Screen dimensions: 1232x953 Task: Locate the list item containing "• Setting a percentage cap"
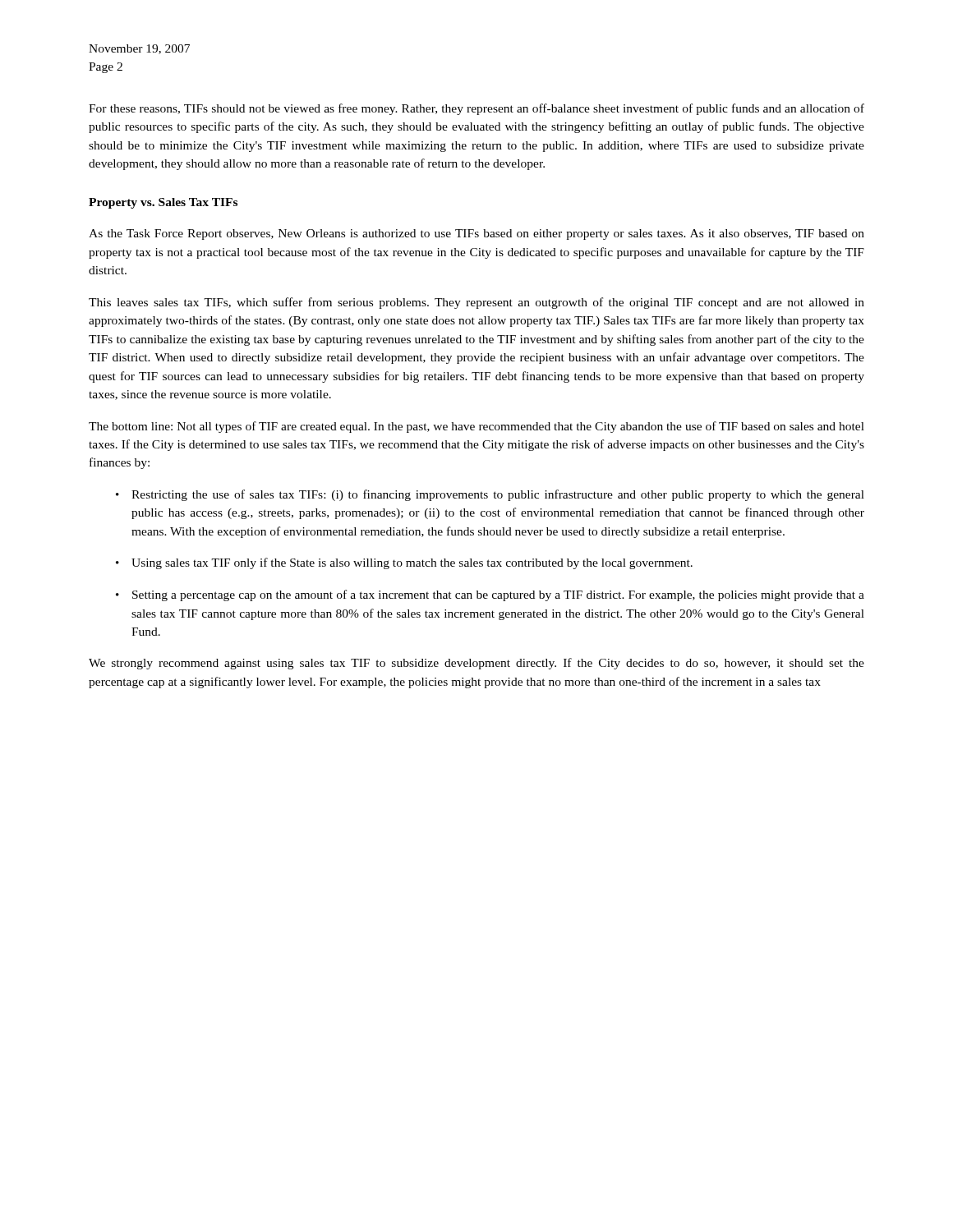[490, 613]
